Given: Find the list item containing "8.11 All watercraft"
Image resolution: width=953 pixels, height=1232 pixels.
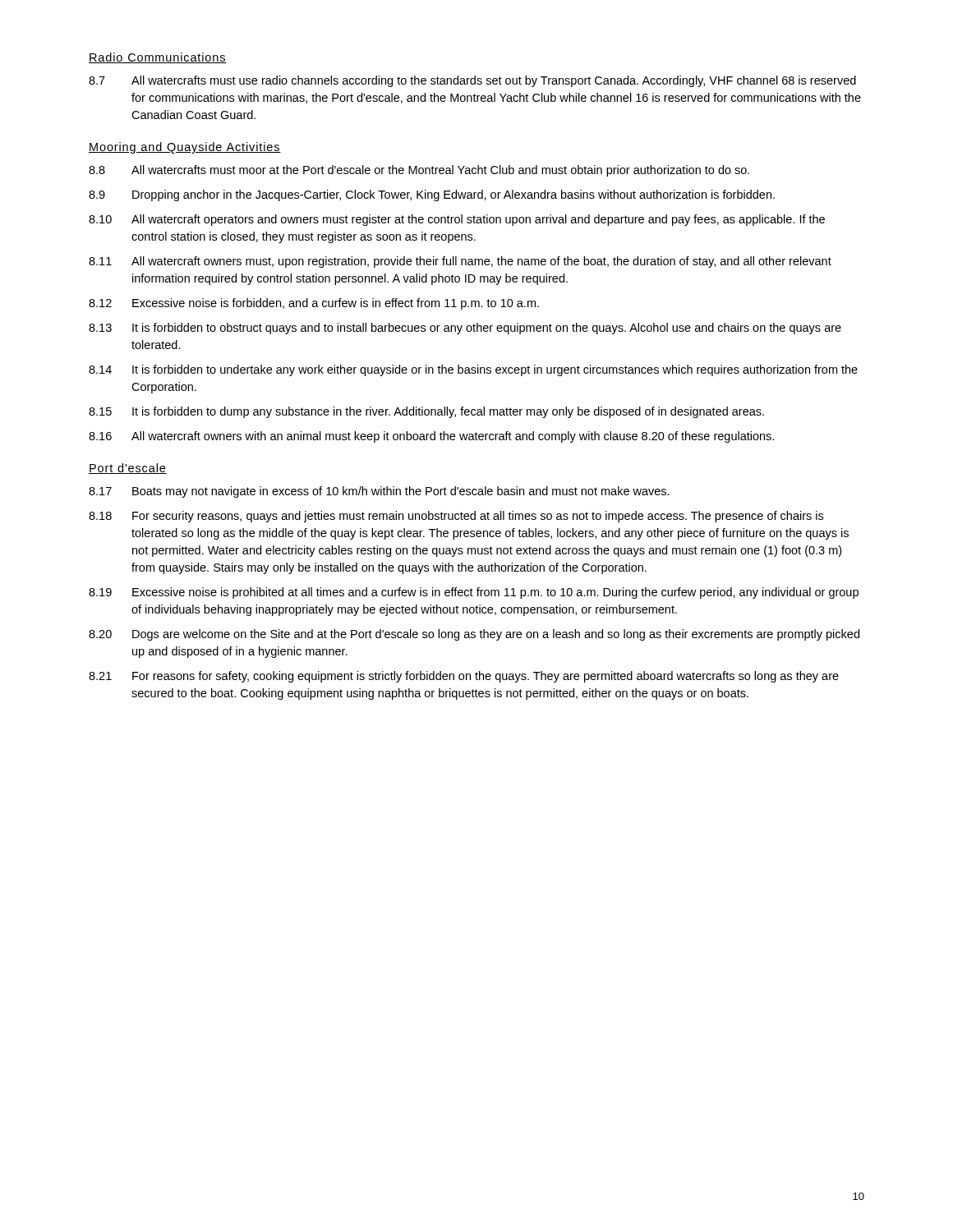Looking at the screenshot, I should [476, 270].
